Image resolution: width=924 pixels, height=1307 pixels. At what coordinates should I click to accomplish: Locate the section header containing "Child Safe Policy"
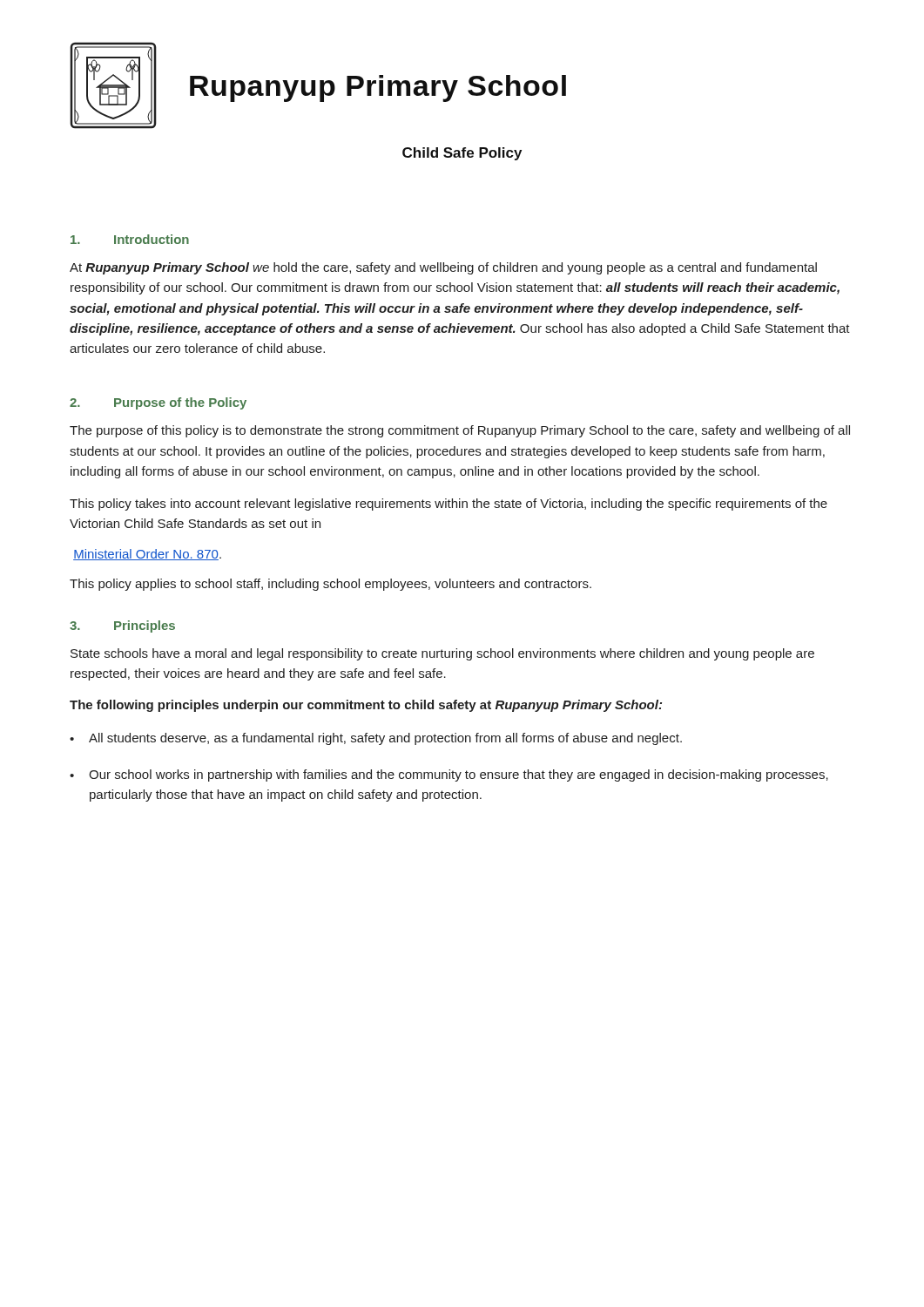pyautogui.click(x=462, y=153)
